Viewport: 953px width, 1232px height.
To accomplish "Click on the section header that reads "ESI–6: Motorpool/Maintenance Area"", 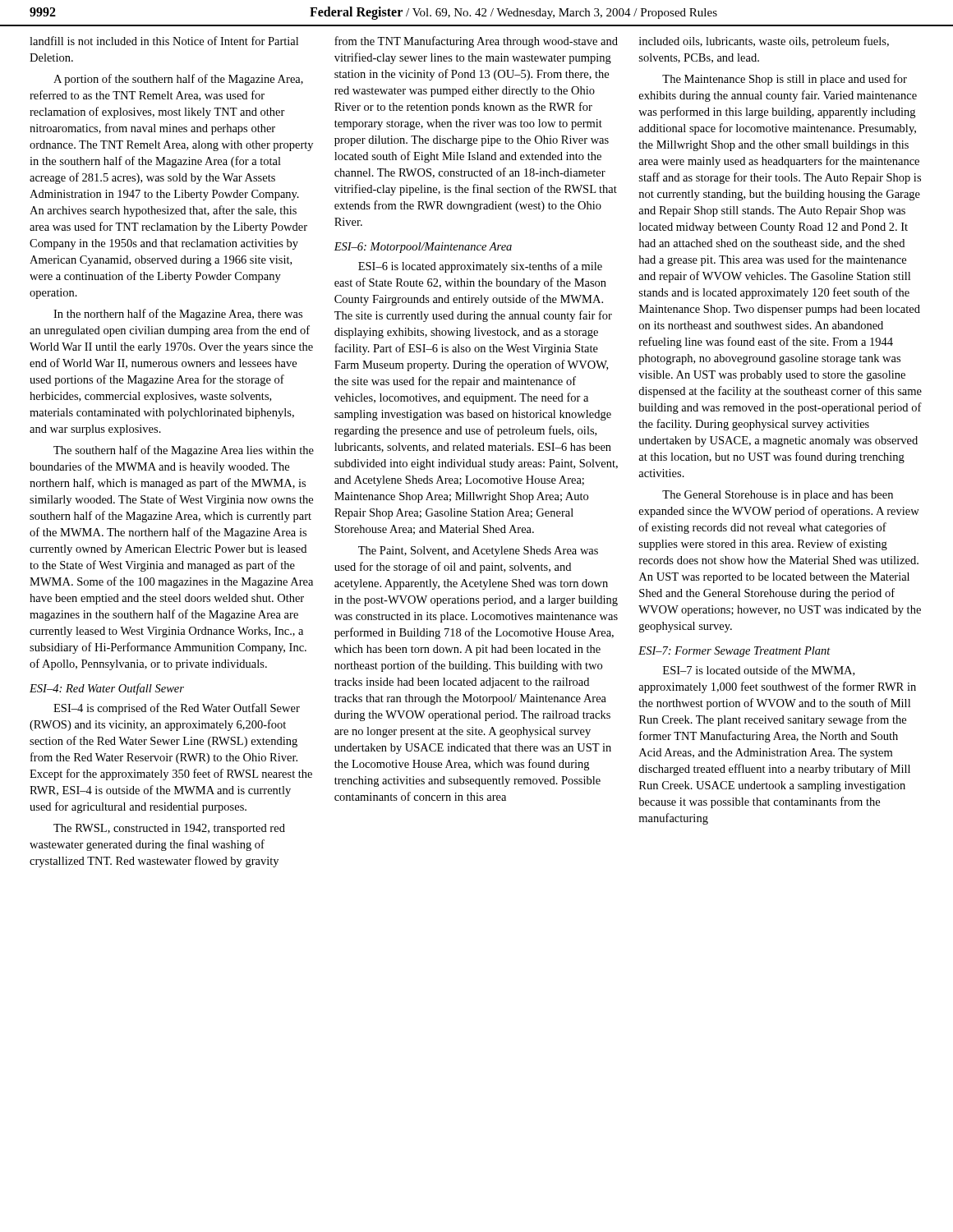I will [476, 246].
